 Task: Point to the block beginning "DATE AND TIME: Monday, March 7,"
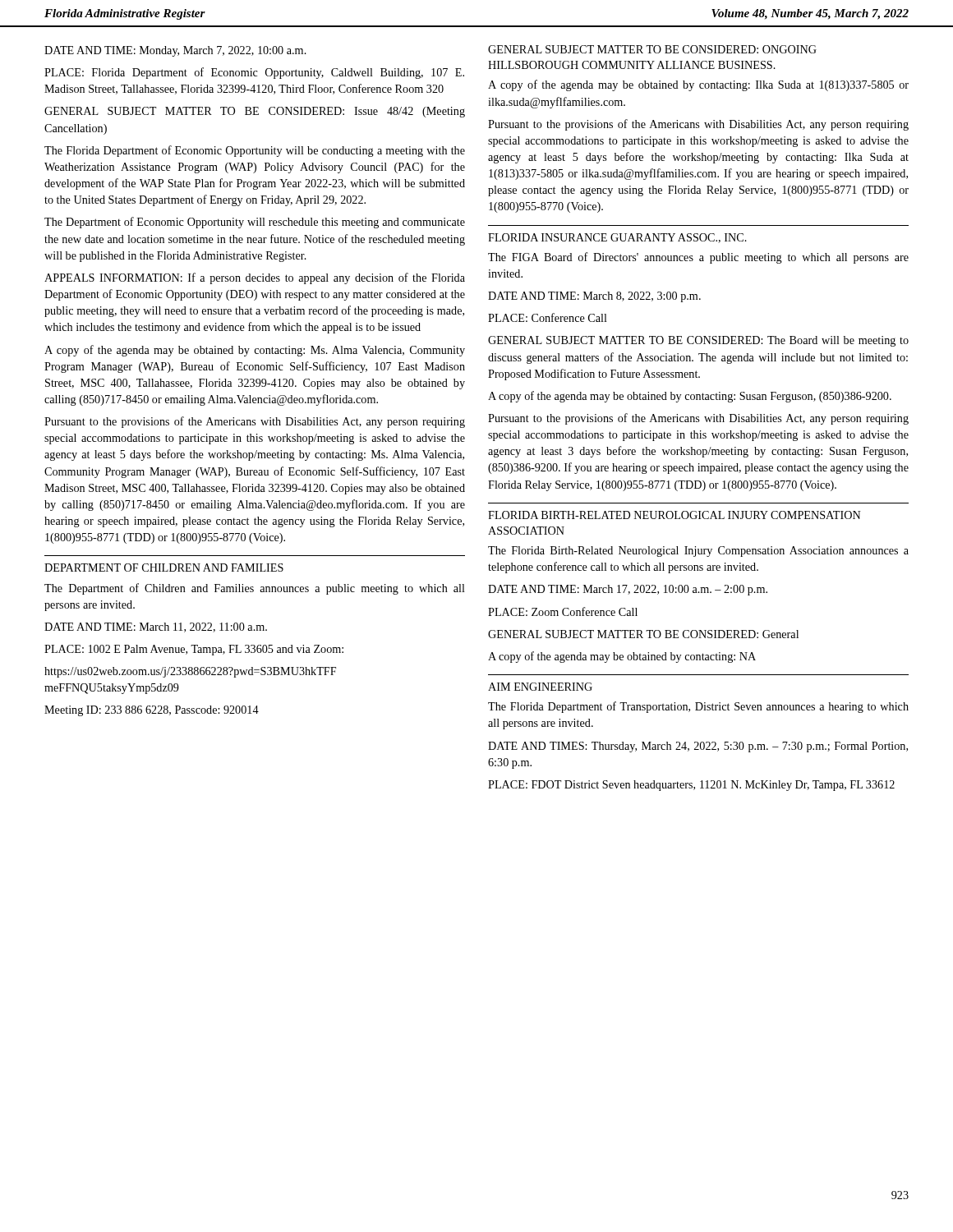[255, 294]
